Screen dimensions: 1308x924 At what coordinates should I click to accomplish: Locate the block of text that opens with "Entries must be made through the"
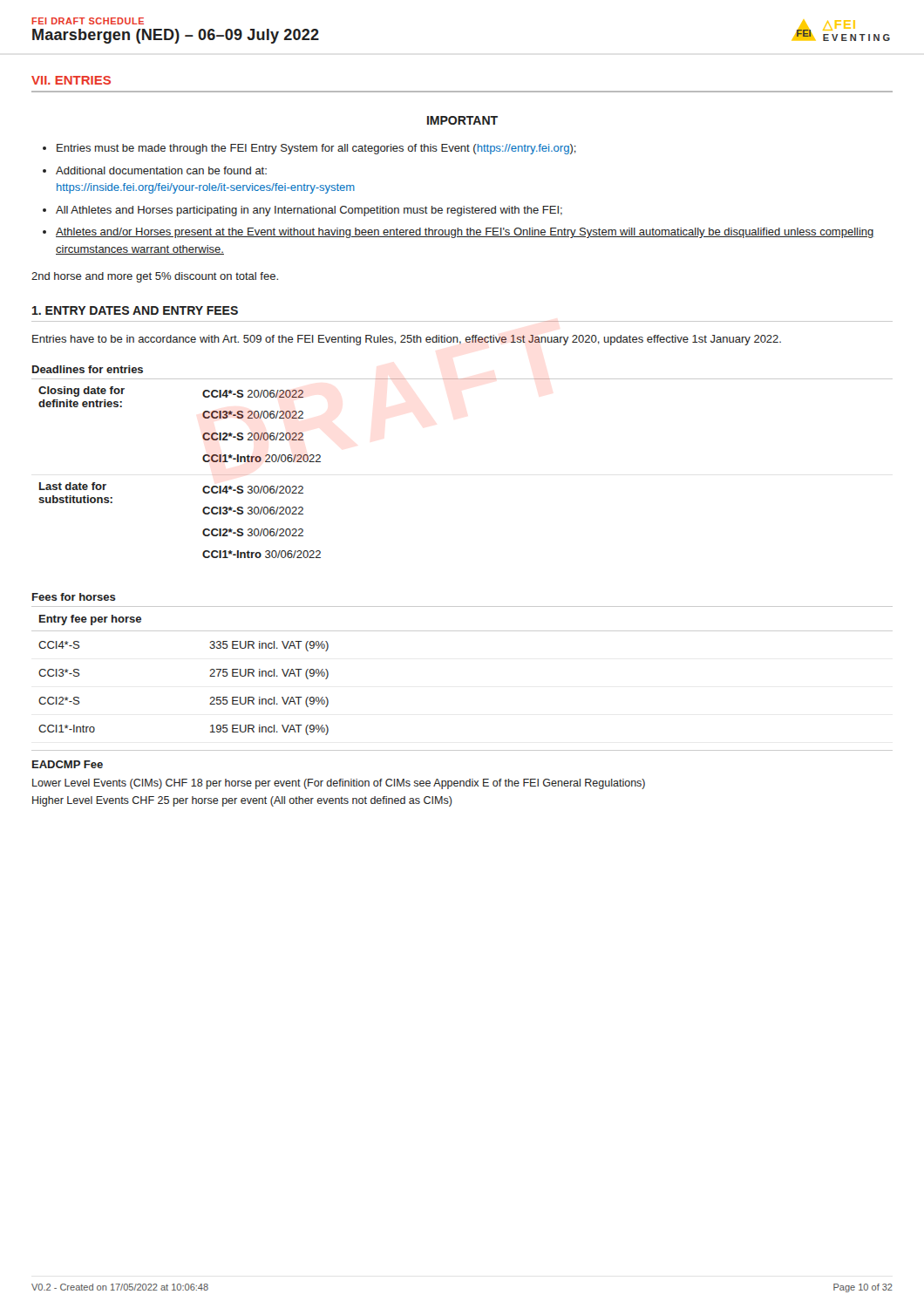click(x=316, y=148)
